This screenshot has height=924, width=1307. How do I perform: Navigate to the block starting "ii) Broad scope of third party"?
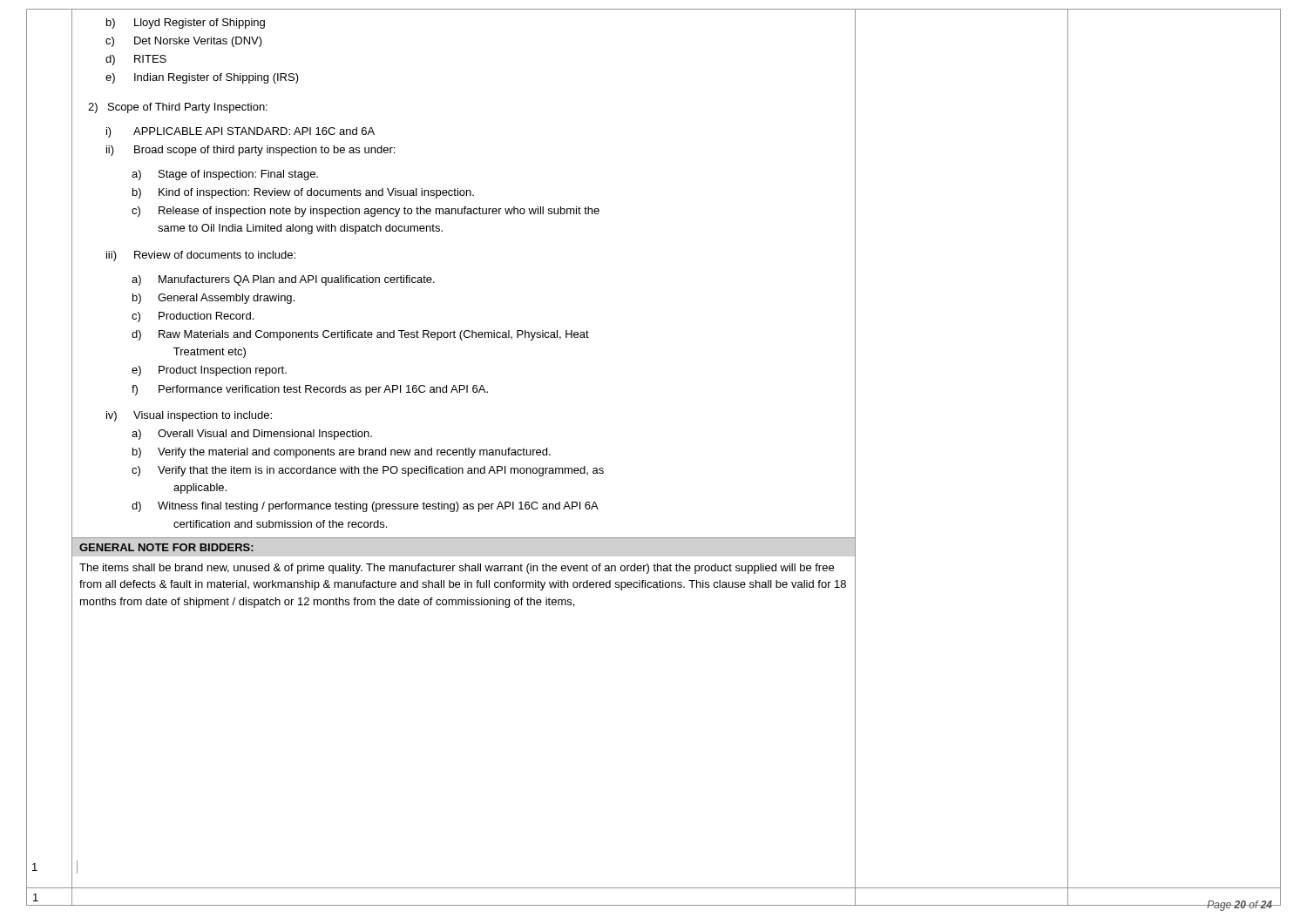[251, 150]
